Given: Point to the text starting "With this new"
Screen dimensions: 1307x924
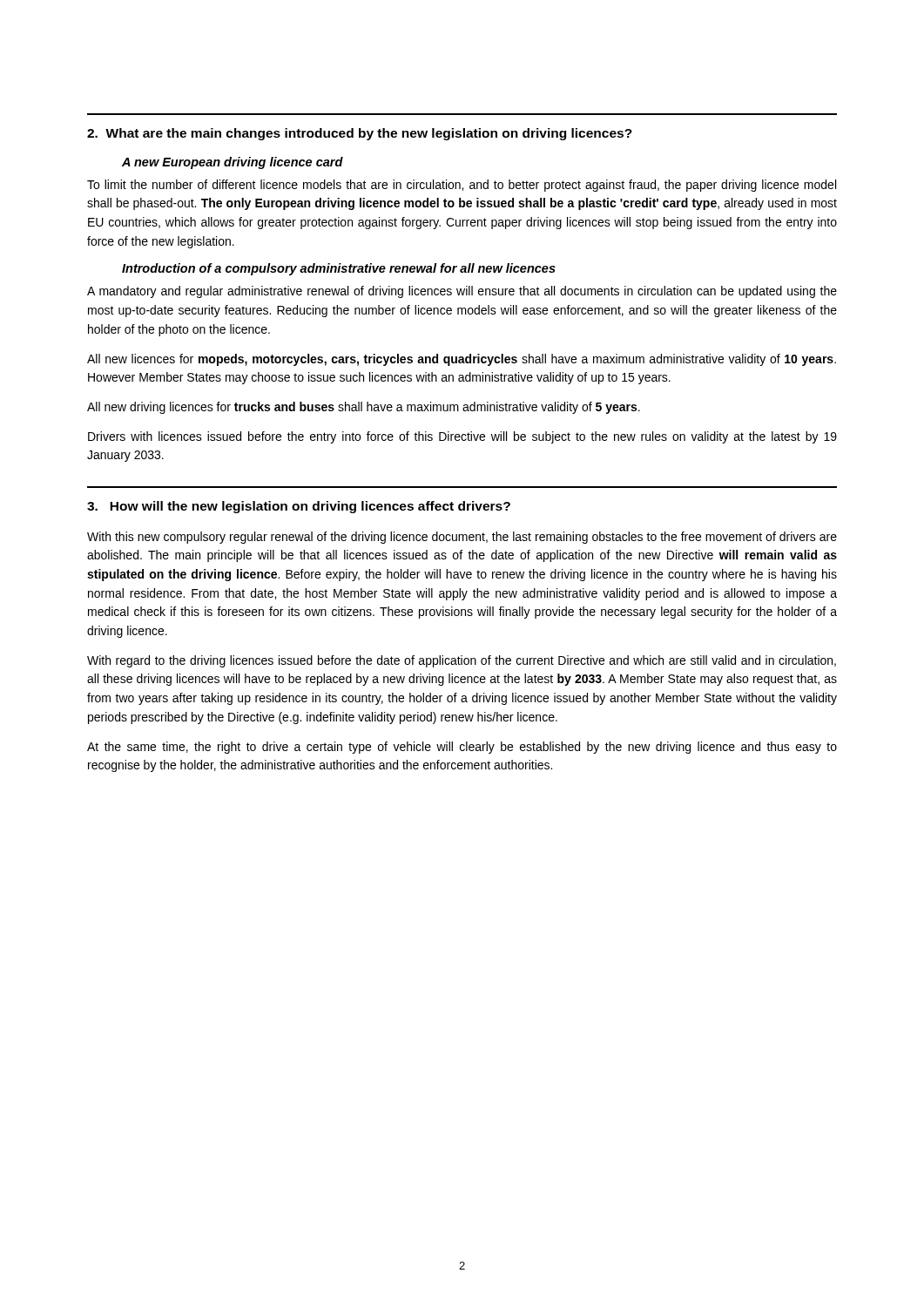Looking at the screenshot, I should (x=462, y=584).
